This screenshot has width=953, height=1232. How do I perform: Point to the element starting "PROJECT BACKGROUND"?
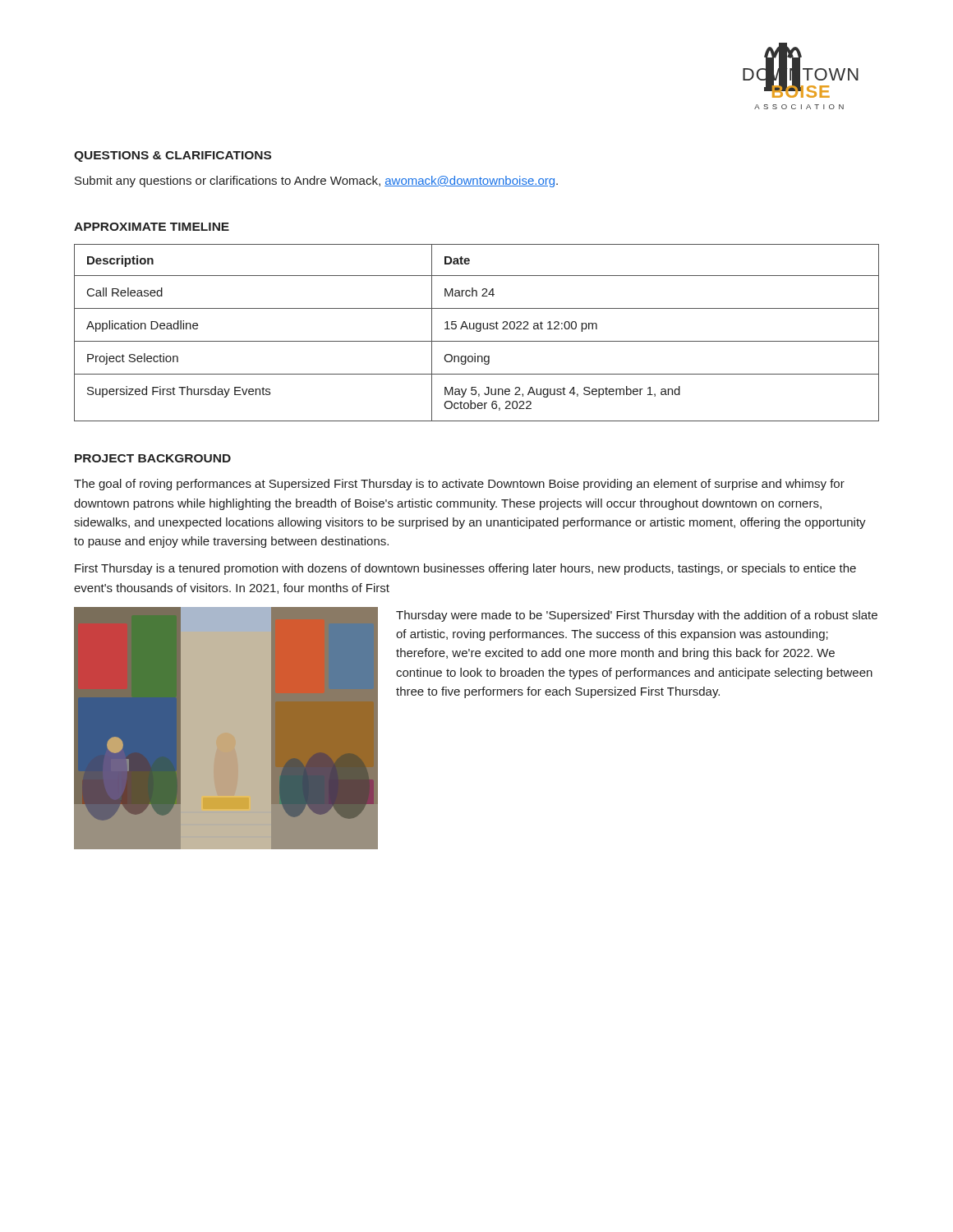[x=152, y=458]
